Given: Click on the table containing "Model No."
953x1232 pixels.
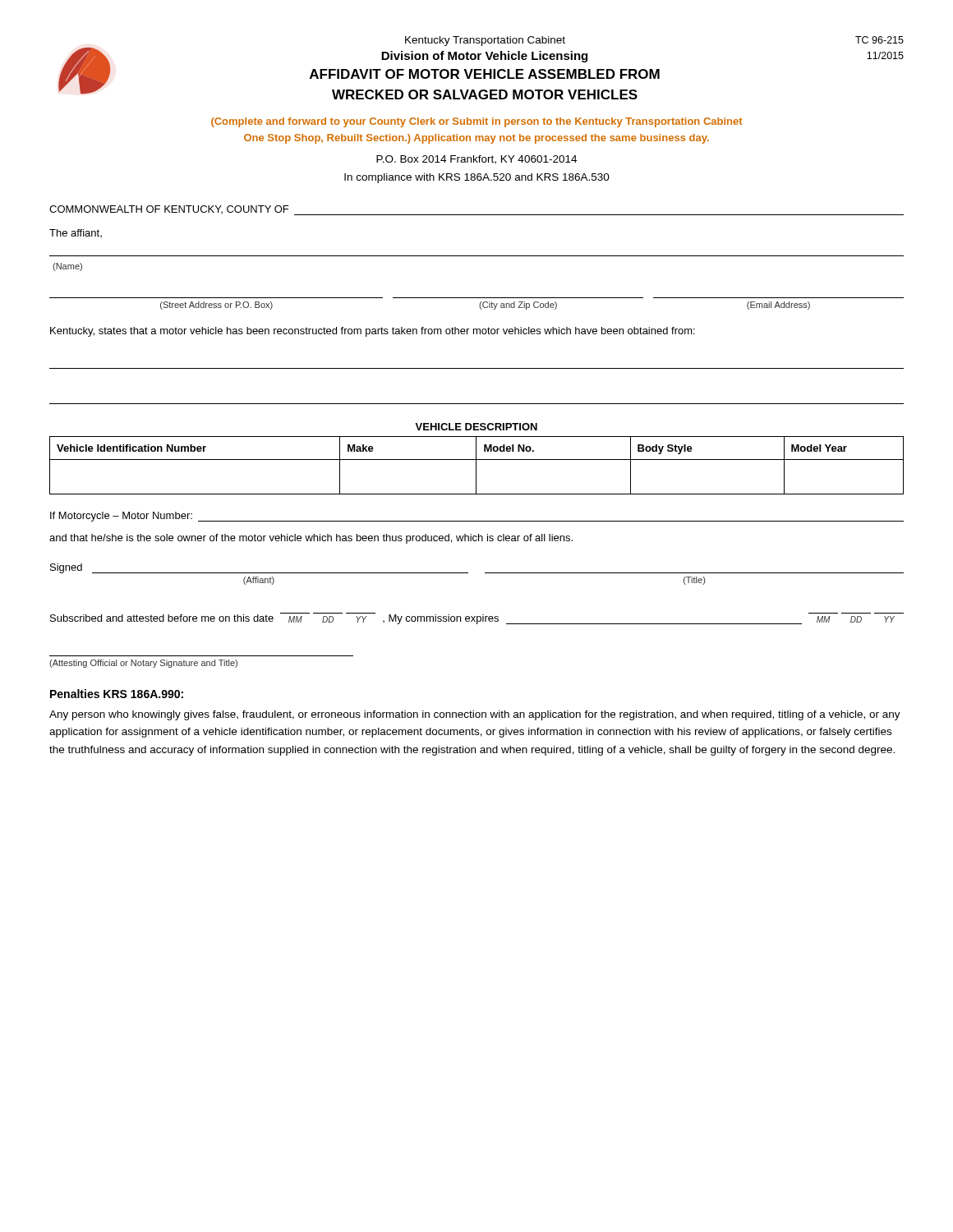Looking at the screenshot, I should tap(476, 458).
